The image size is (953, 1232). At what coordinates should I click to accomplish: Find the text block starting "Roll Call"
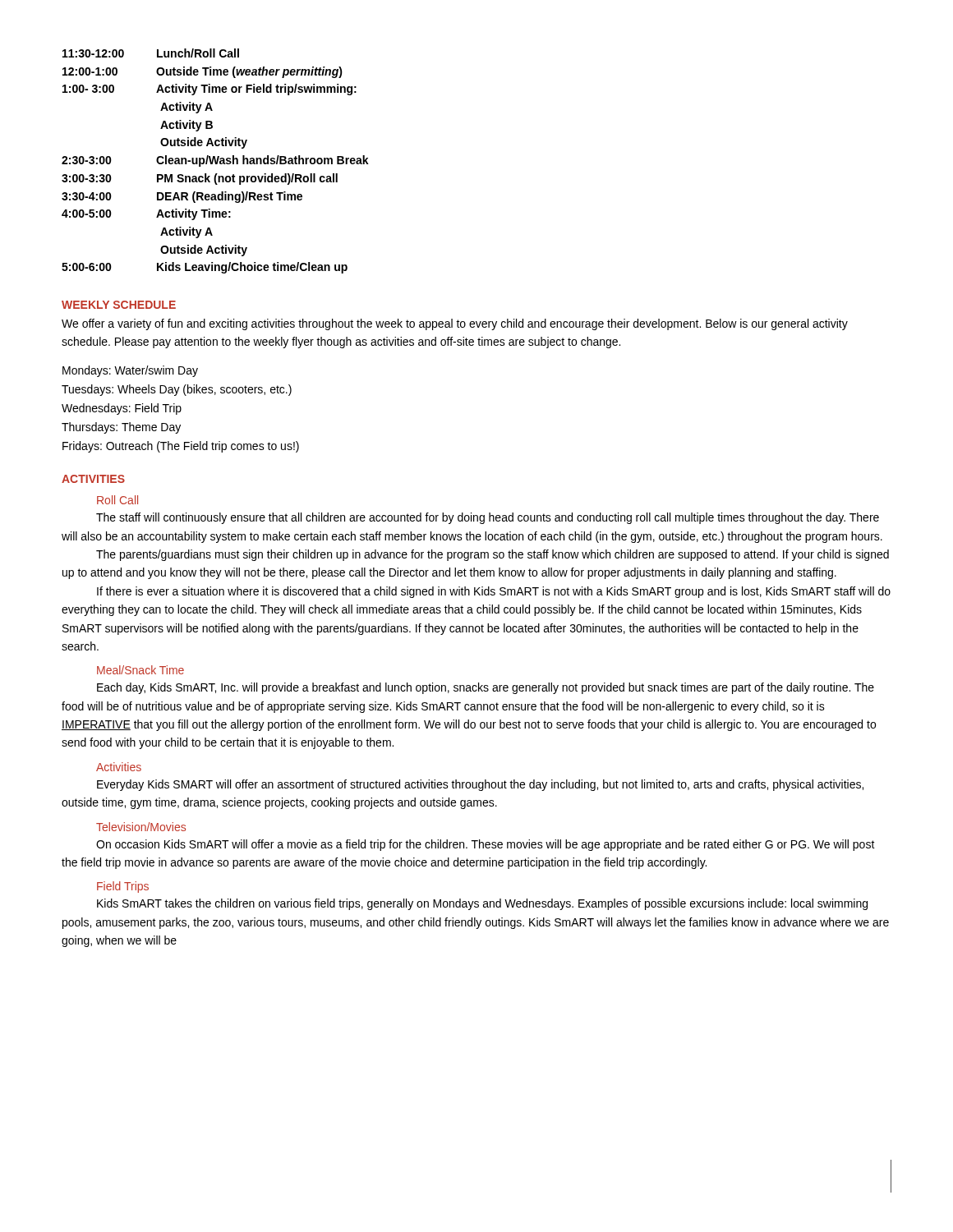(x=118, y=500)
